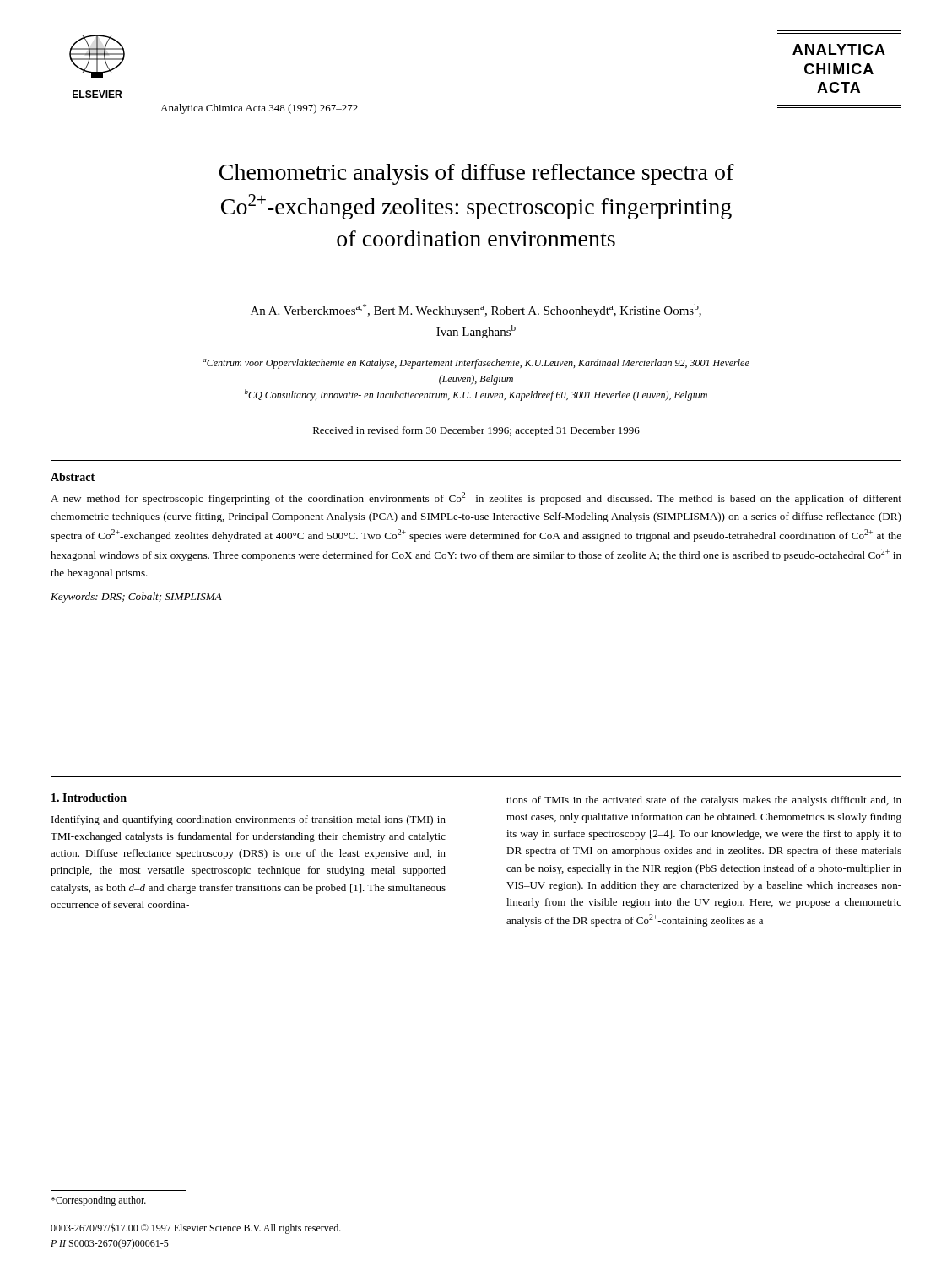Find the title
The height and width of the screenshot is (1266, 952).
coord(476,205)
